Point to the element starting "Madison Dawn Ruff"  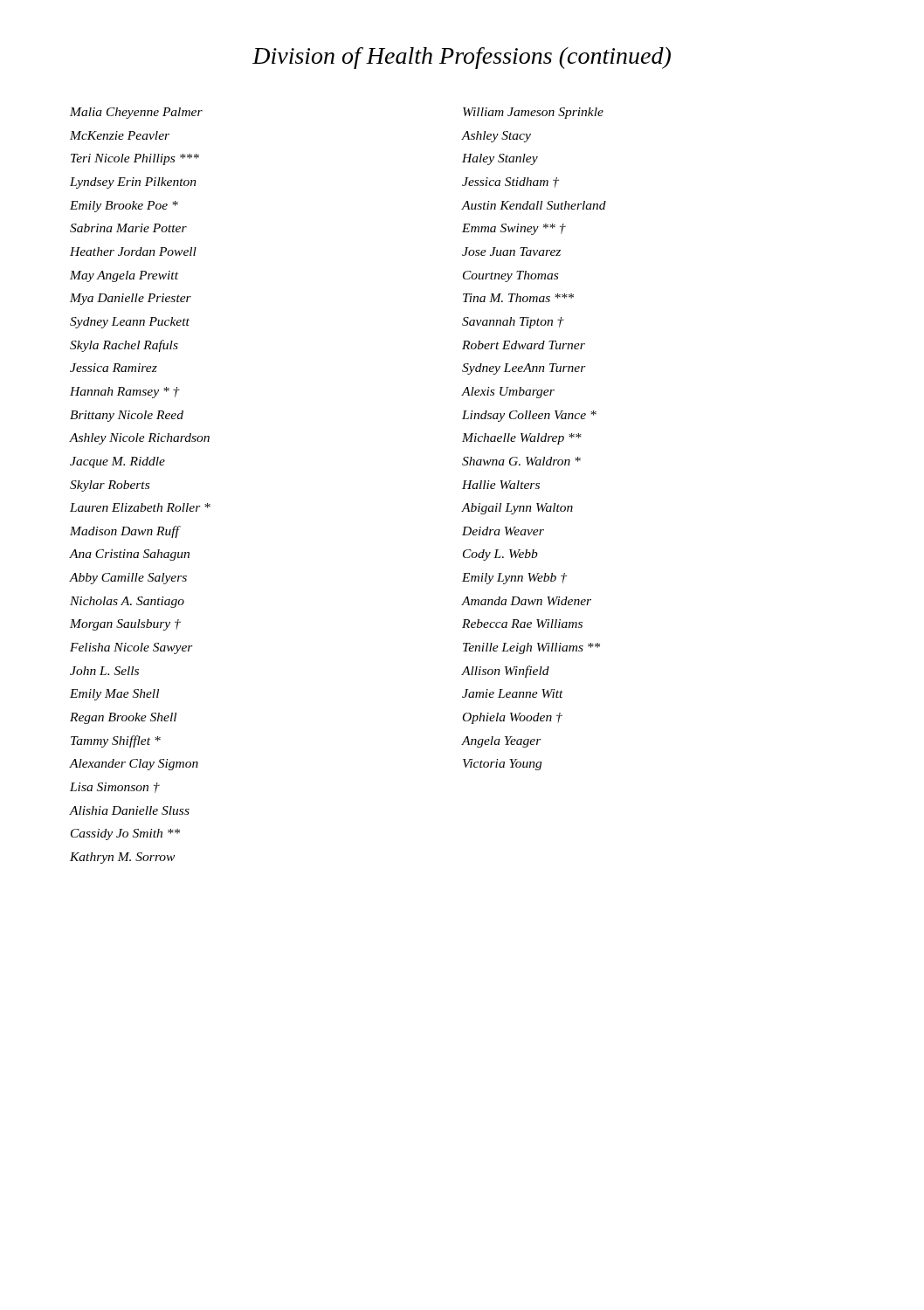pyautogui.click(x=124, y=530)
